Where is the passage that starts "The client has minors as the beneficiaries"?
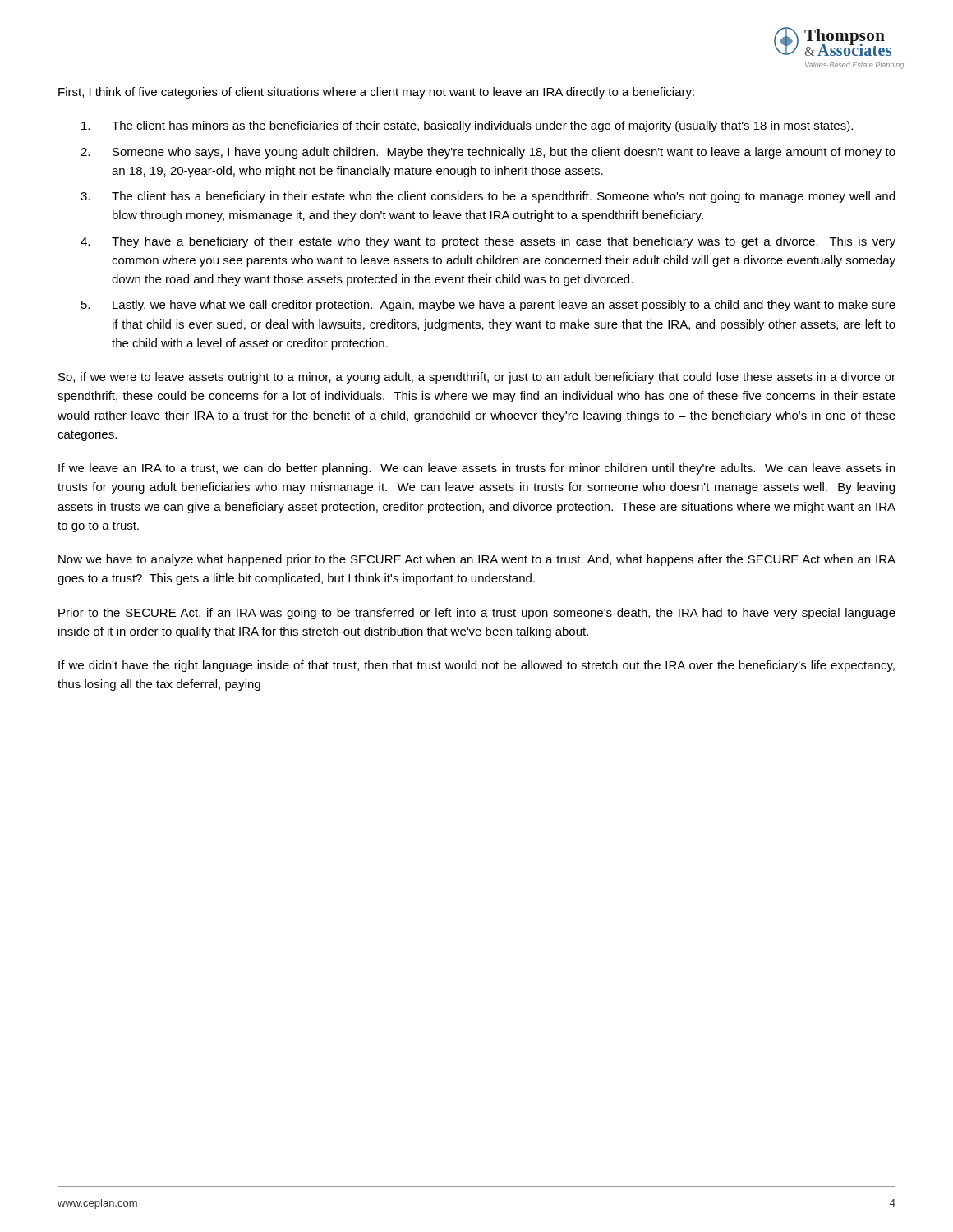 coord(476,126)
